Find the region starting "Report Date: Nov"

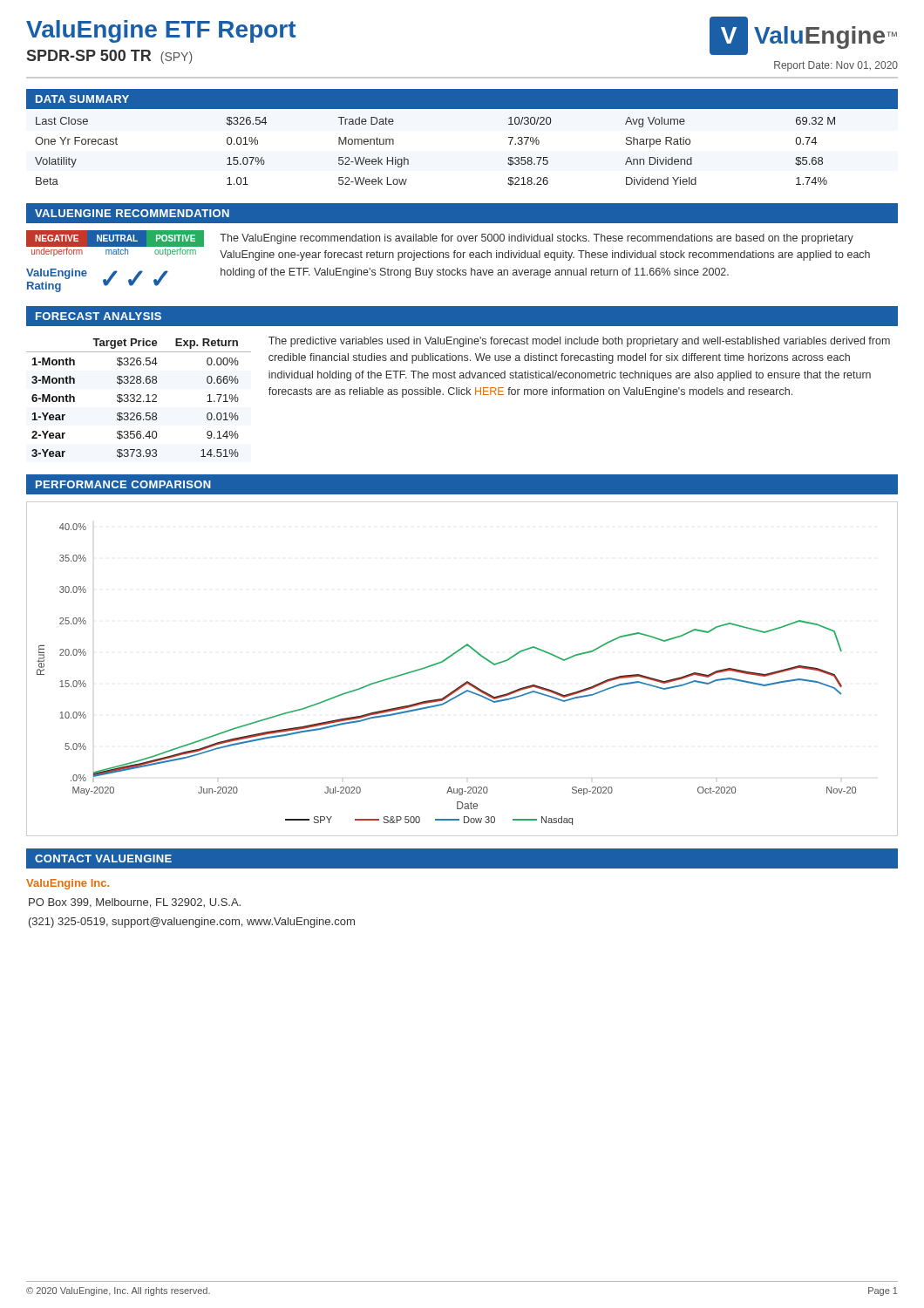(836, 65)
